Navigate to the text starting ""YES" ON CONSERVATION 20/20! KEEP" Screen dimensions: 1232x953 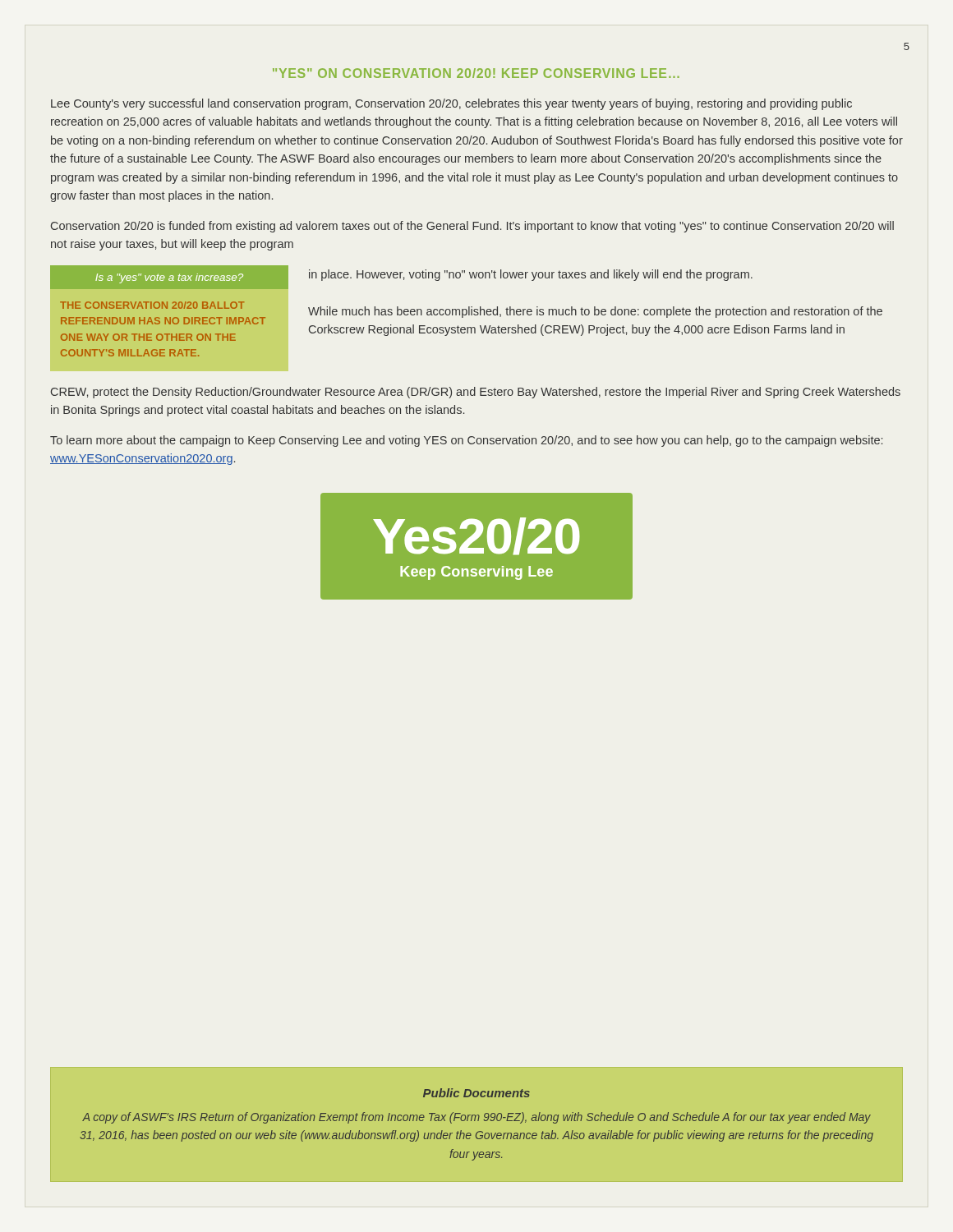point(476,73)
